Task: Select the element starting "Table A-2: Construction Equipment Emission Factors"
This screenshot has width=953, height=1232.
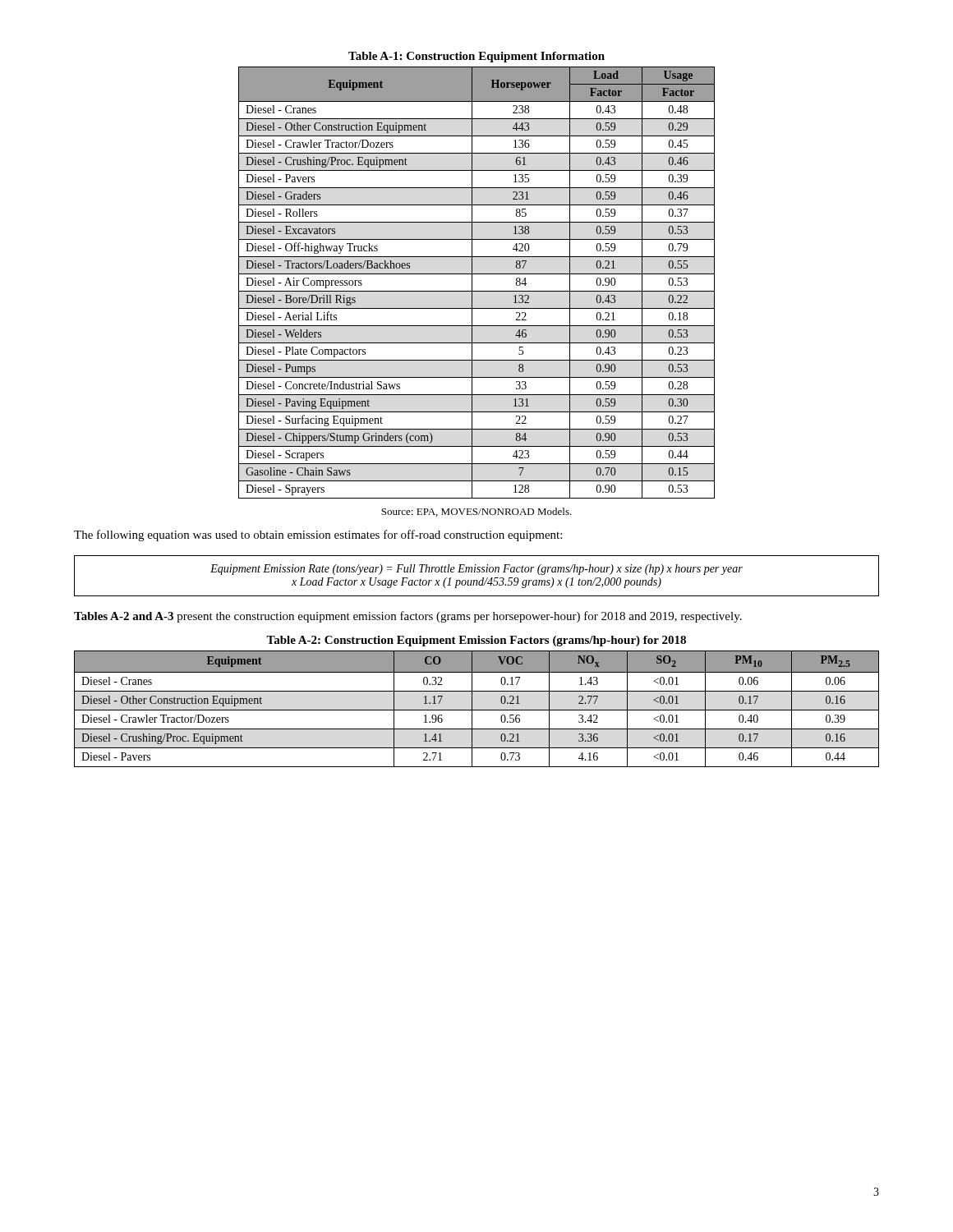Action: click(x=476, y=640)
